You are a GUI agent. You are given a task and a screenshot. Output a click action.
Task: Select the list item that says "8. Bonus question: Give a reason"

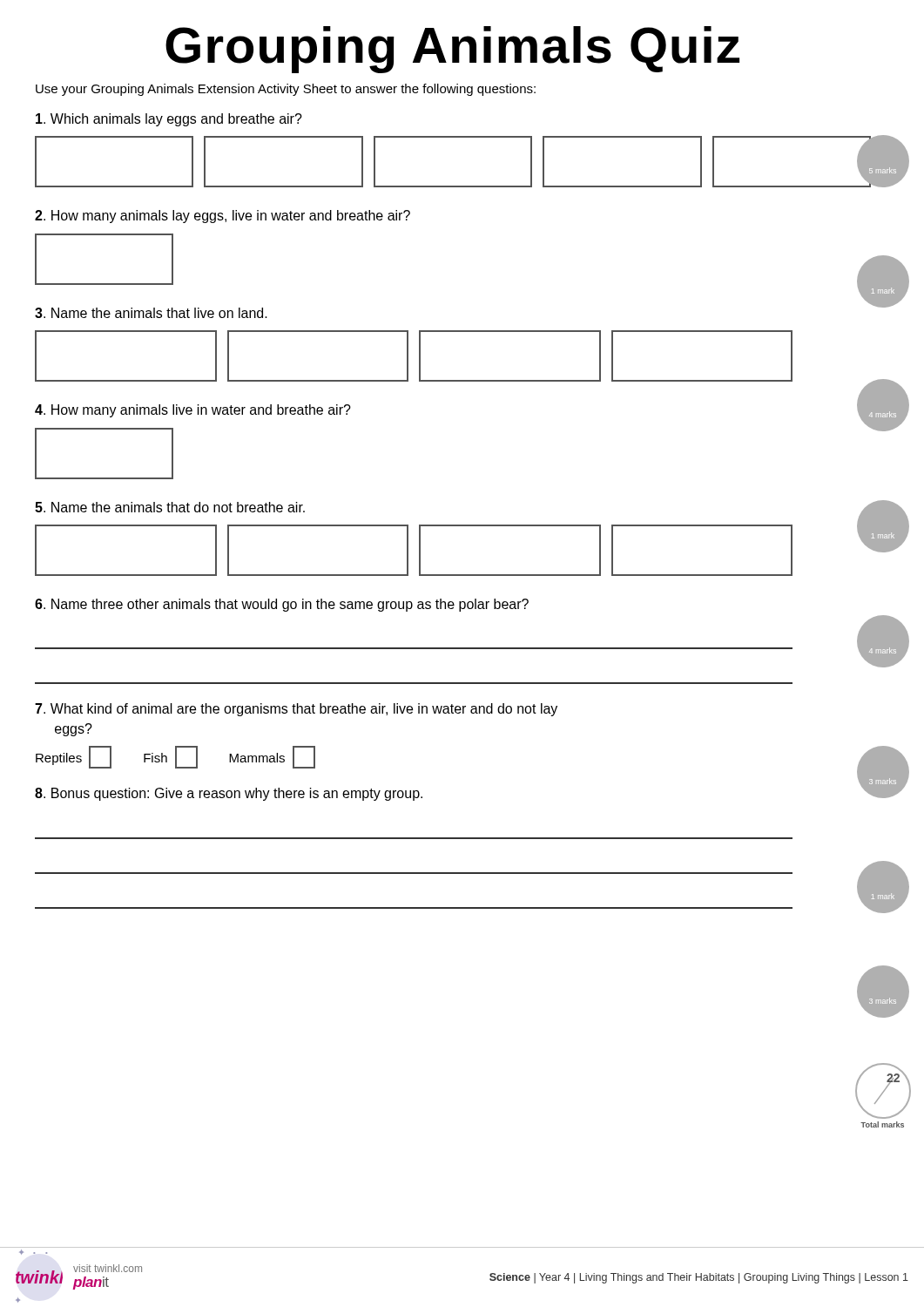click(453, 846)
